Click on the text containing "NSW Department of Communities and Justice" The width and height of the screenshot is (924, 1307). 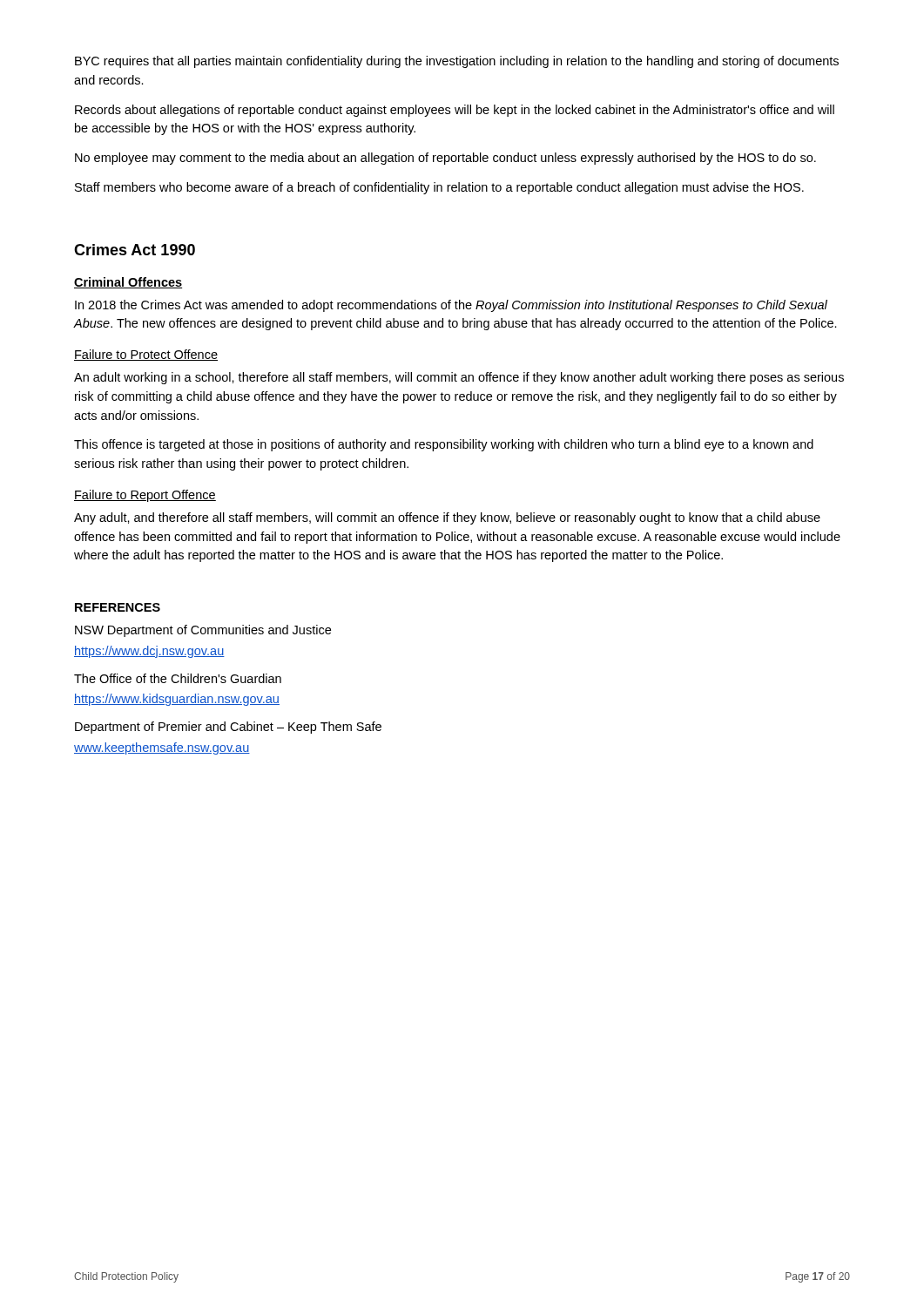tap(203, 630)
